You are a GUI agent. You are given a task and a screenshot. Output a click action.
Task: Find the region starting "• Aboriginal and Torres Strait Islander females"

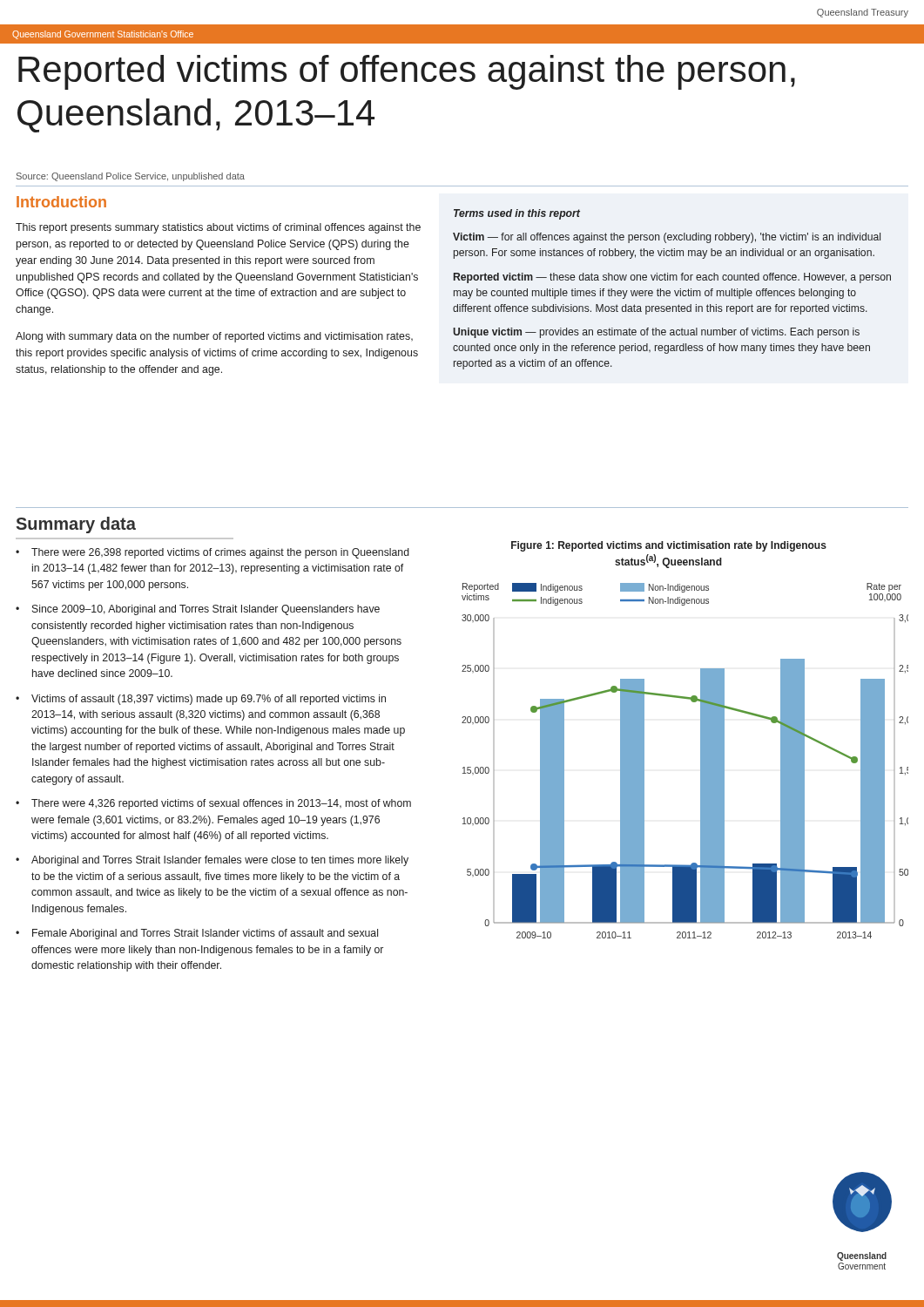[212, 884]
